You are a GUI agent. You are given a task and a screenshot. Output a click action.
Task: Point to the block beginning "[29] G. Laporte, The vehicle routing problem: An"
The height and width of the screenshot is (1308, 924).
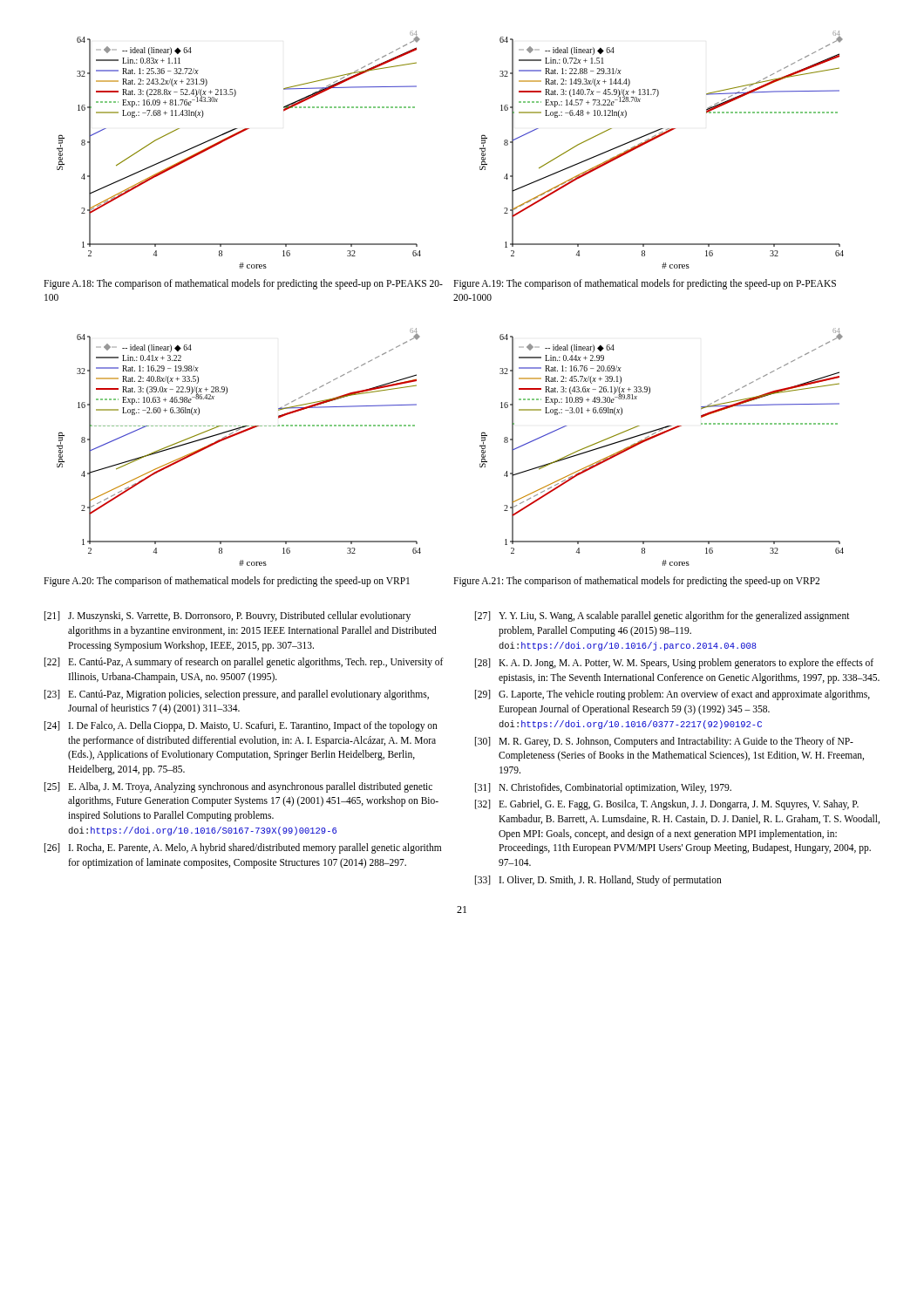coord(677,709)
